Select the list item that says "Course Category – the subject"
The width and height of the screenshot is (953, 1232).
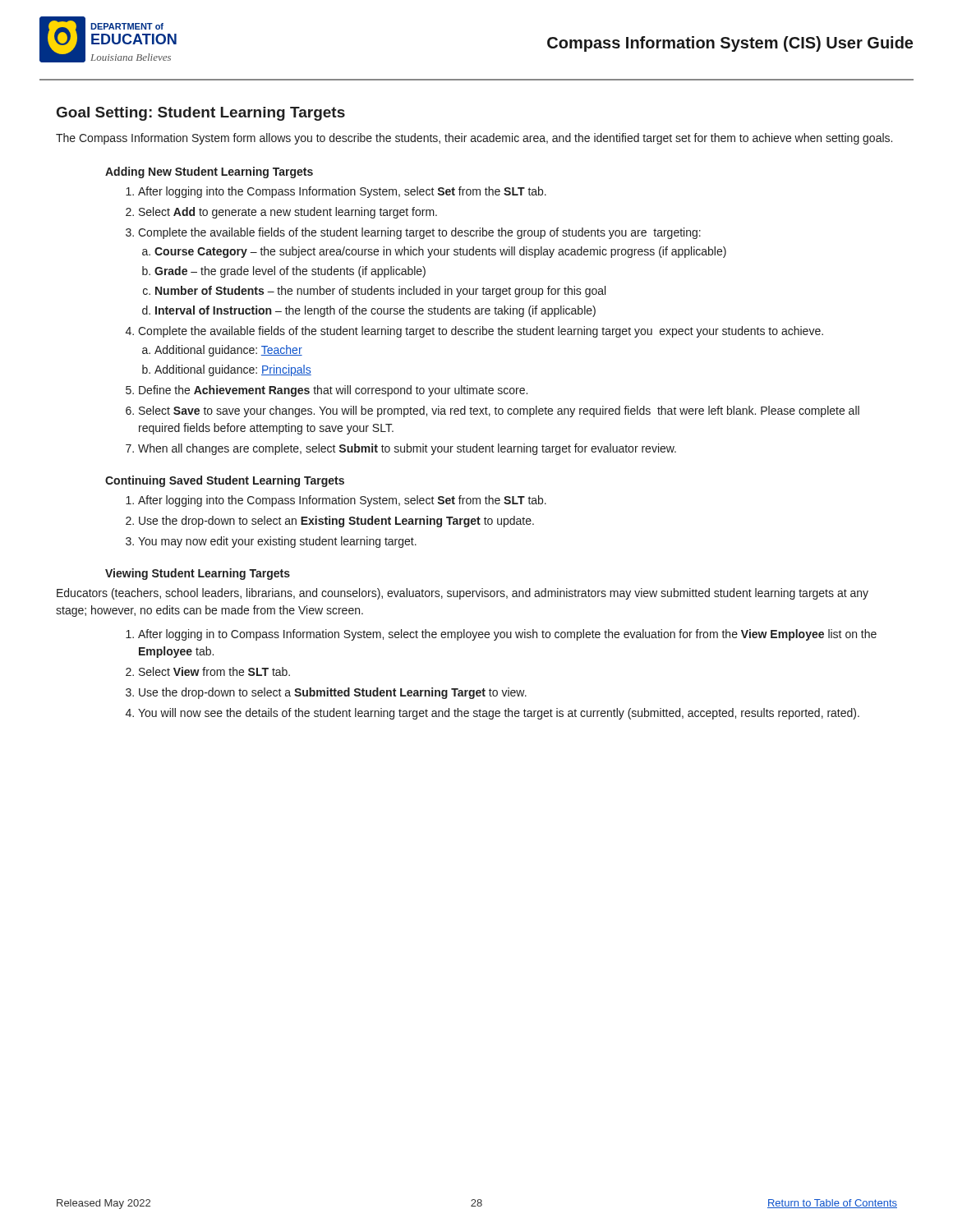click(441, 251)
